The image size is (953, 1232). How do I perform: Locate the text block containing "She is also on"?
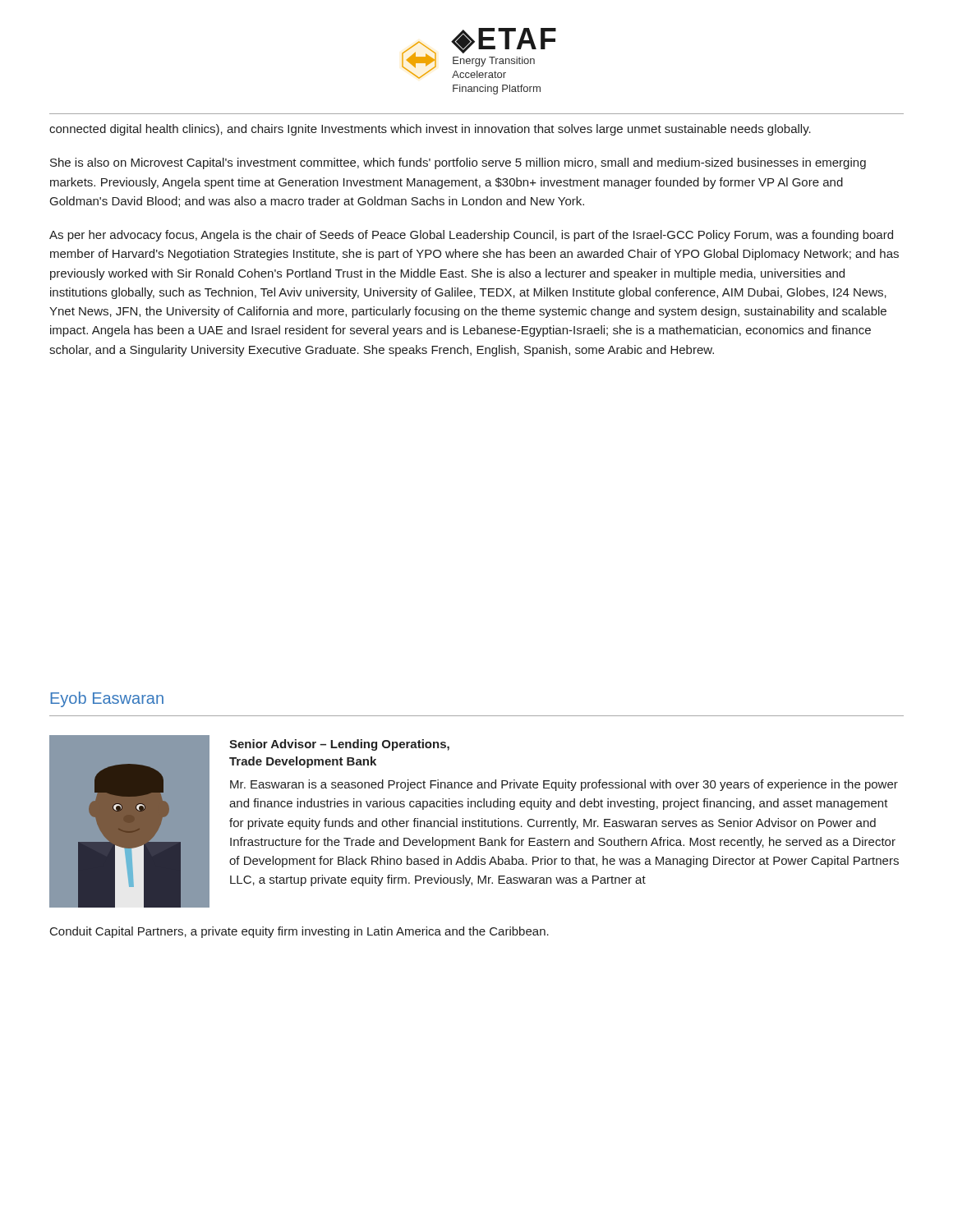458,182
